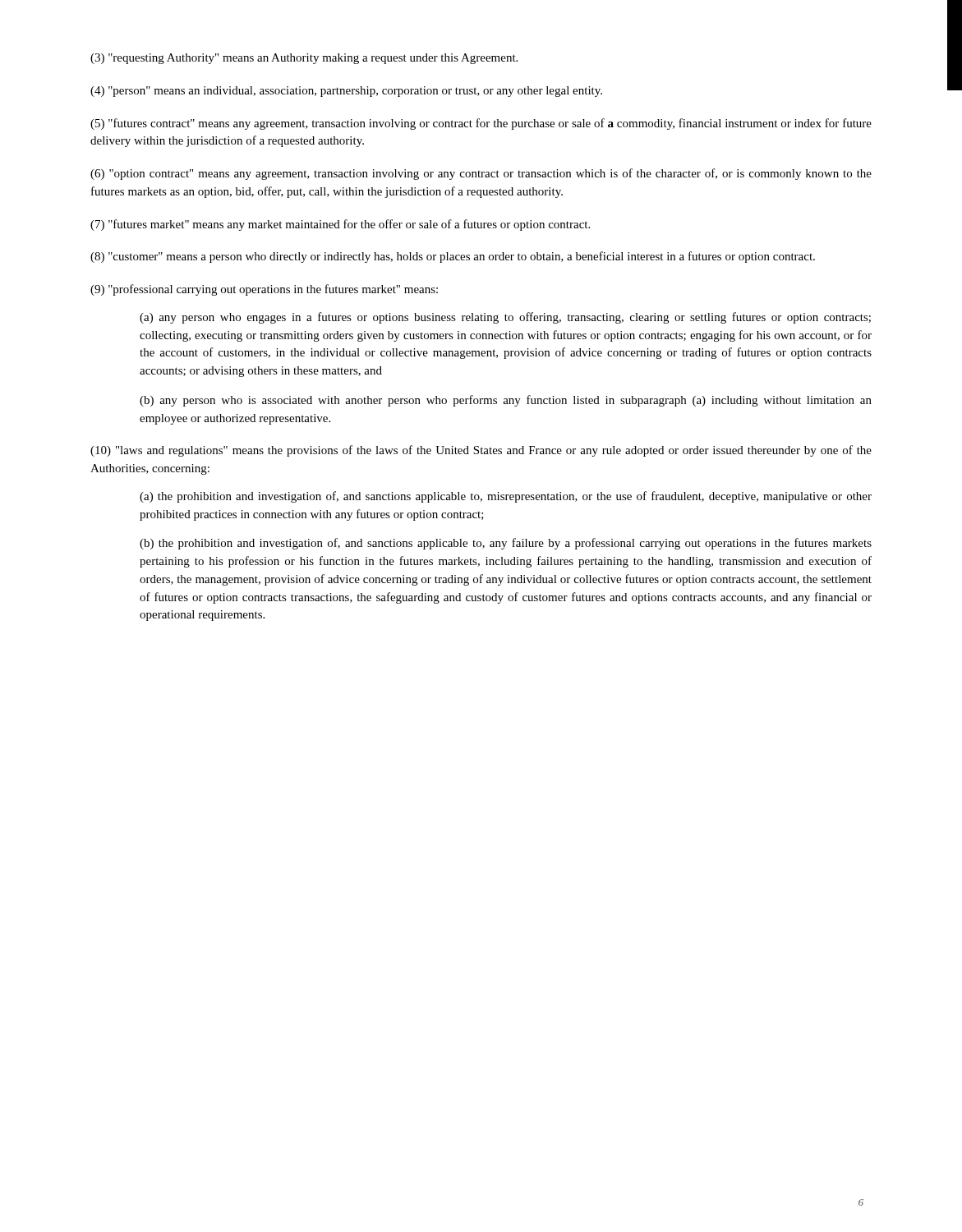
Task: Click on the text starting "(10) "laws and regulations" means the provisions"
Action: 481,459
